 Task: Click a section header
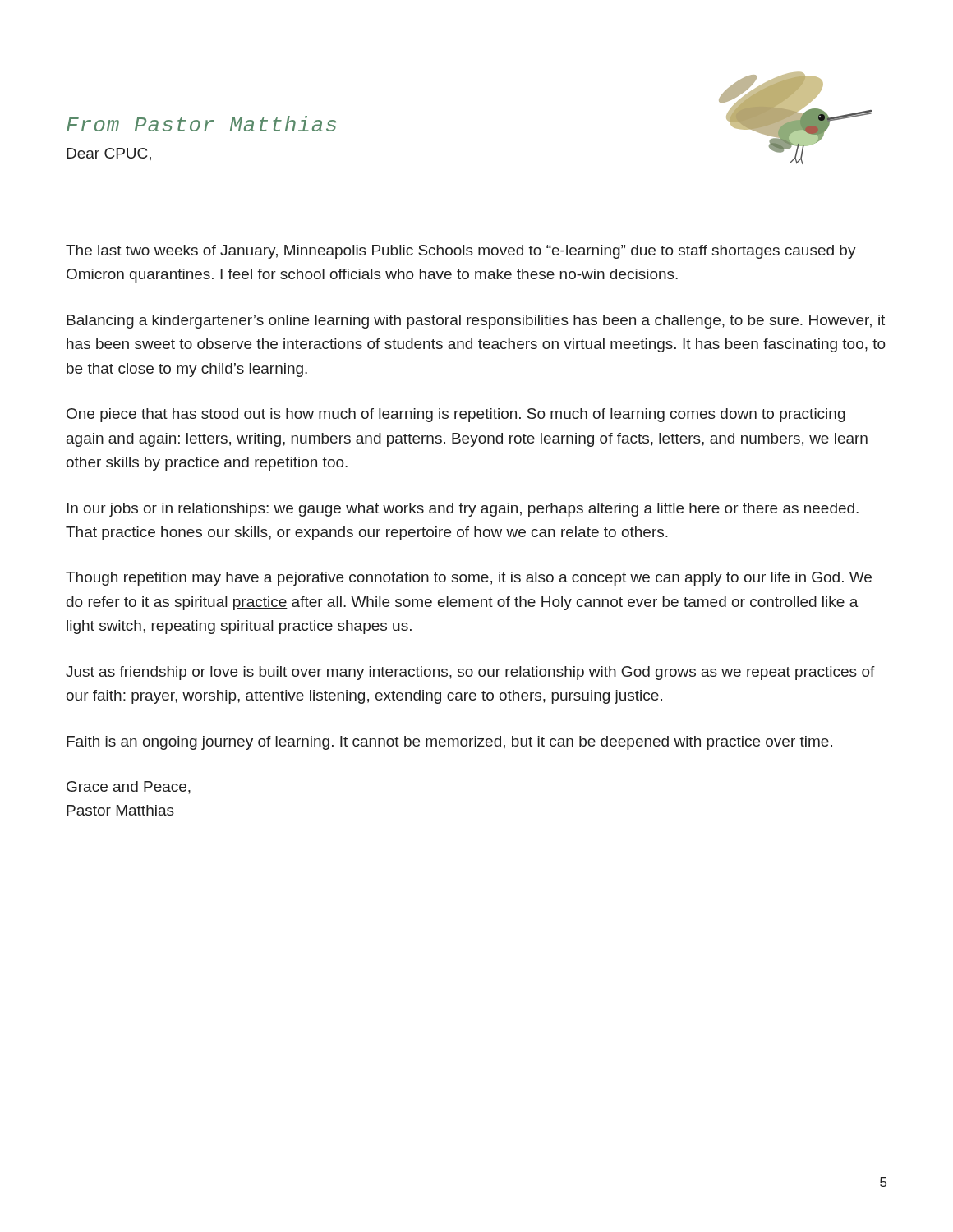click(x=202, y=126)
